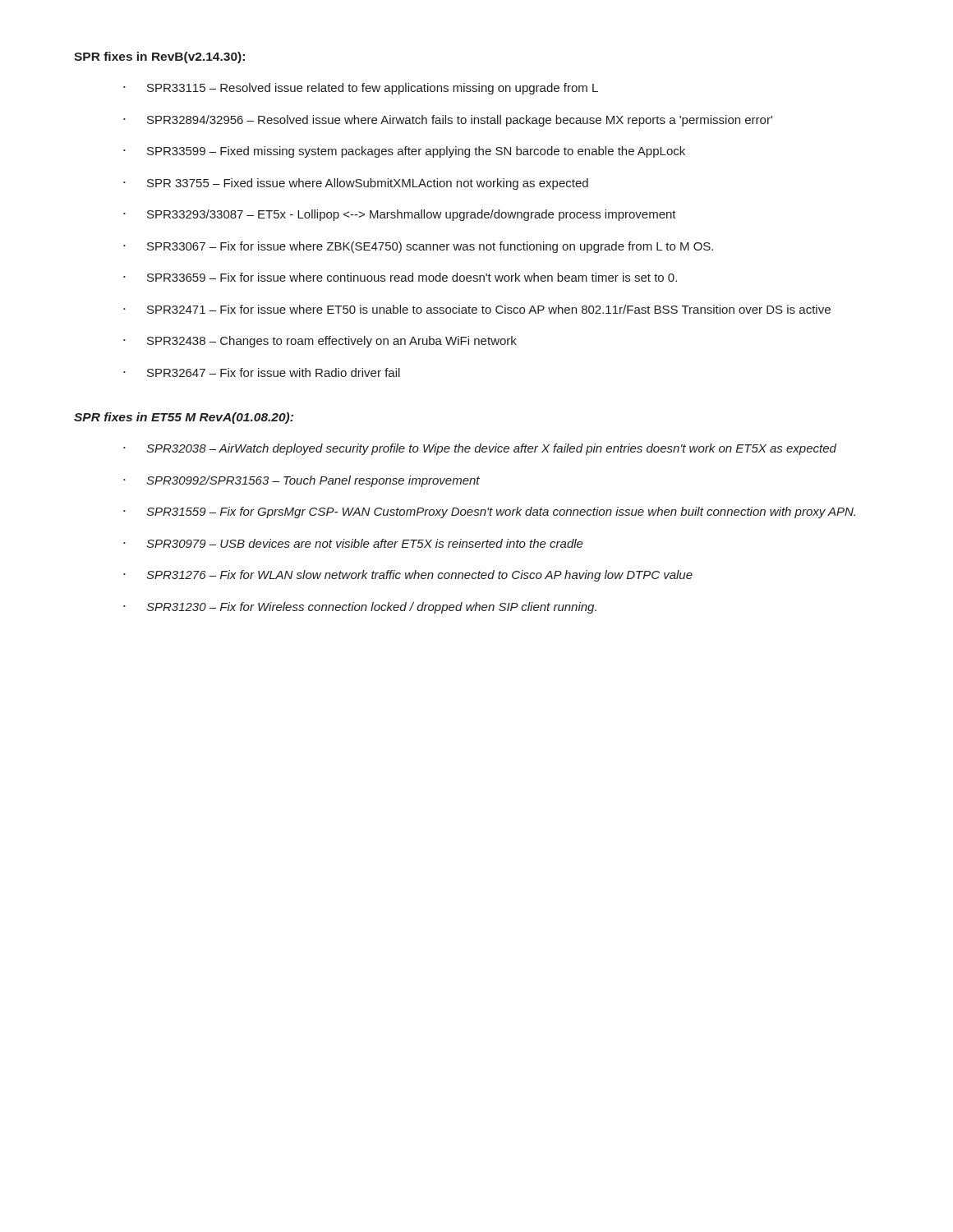This screenshot has width=953, height=1232.
Task: Select the region starting "• SPR33067 –"
Action: [x=501, y=246]
